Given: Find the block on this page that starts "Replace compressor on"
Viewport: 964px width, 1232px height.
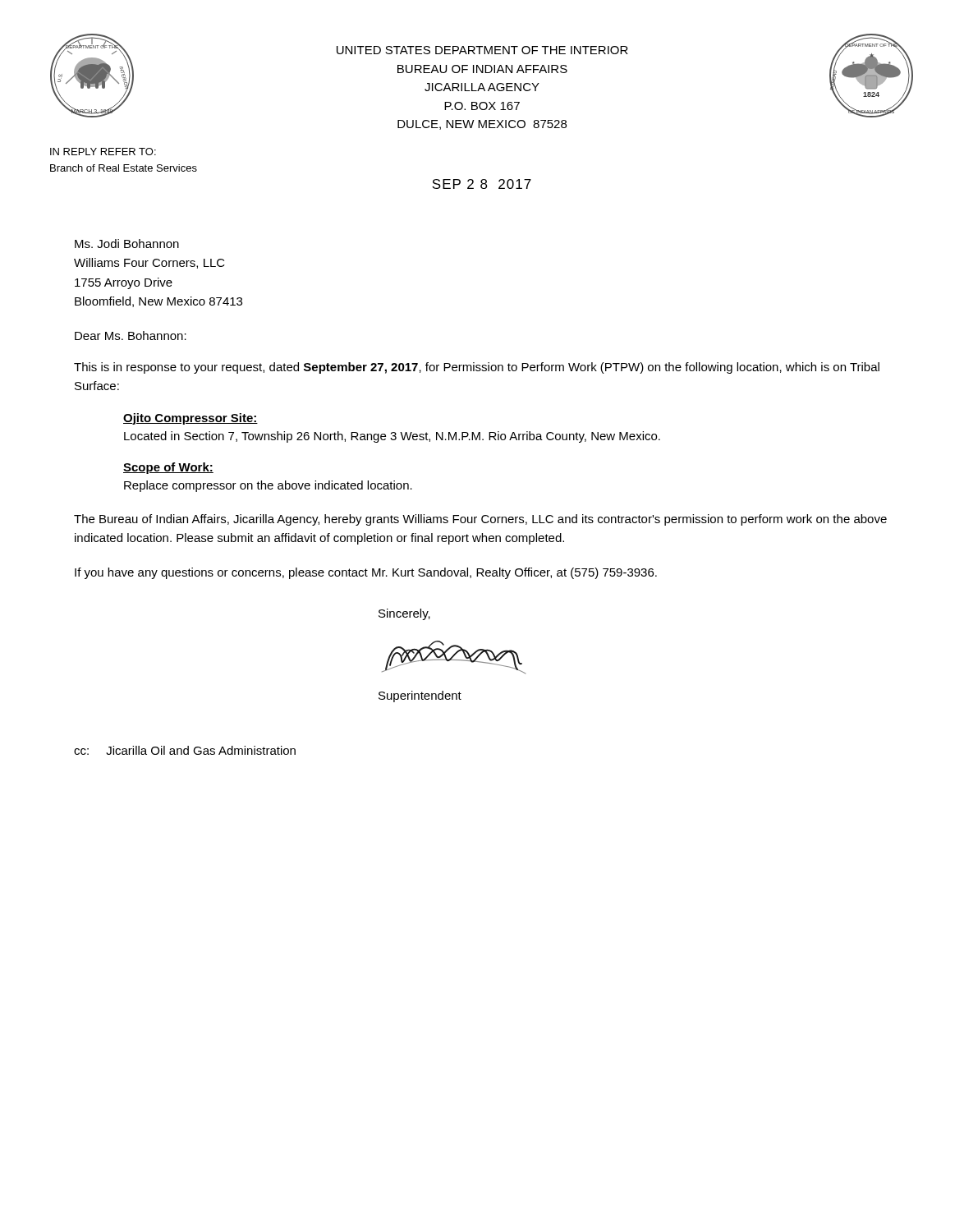Looking at the screenshot, I should coord(268,485).
